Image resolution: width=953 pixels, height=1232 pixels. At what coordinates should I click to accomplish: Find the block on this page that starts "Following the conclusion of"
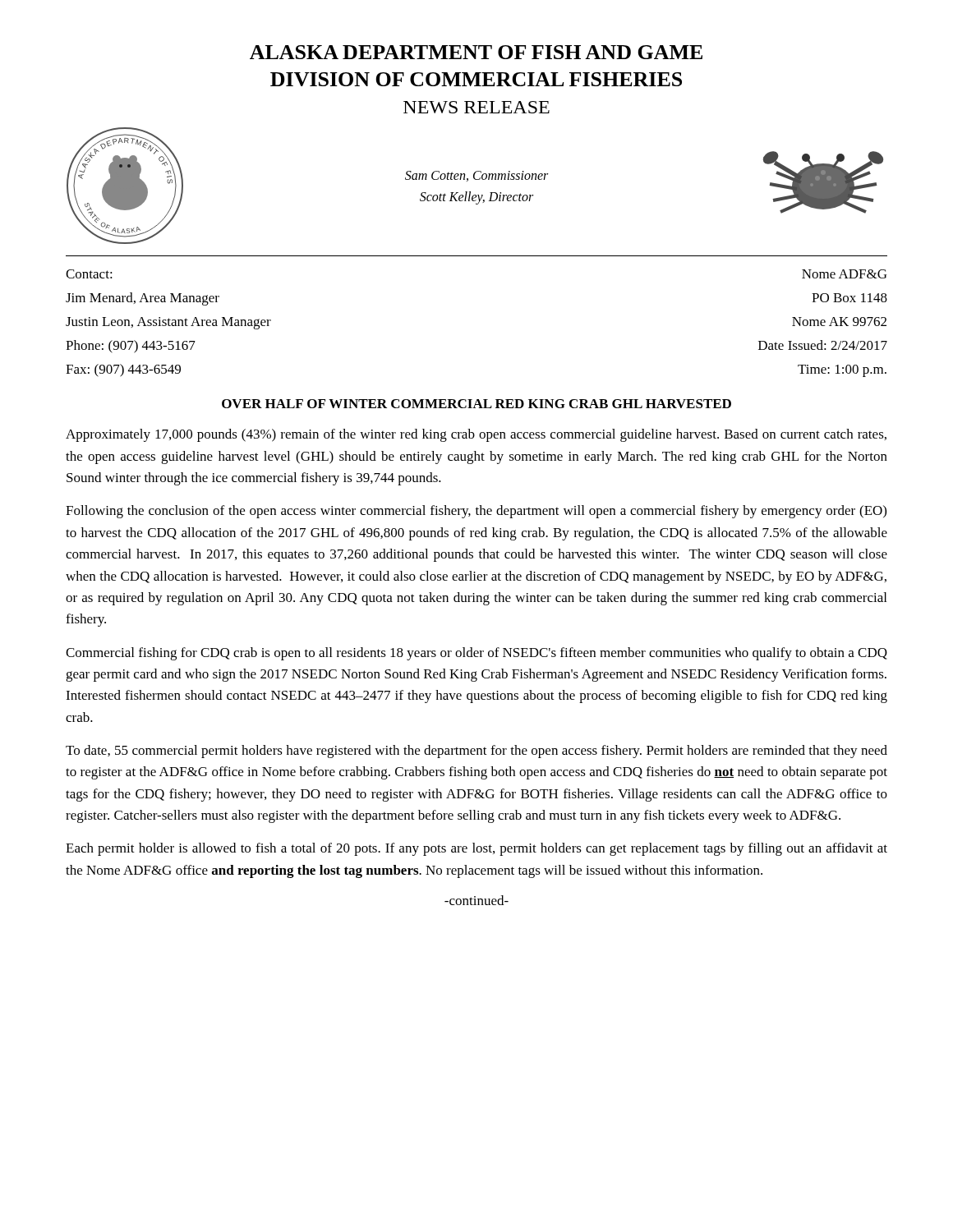pyautogui.click(x=476, y=565)
